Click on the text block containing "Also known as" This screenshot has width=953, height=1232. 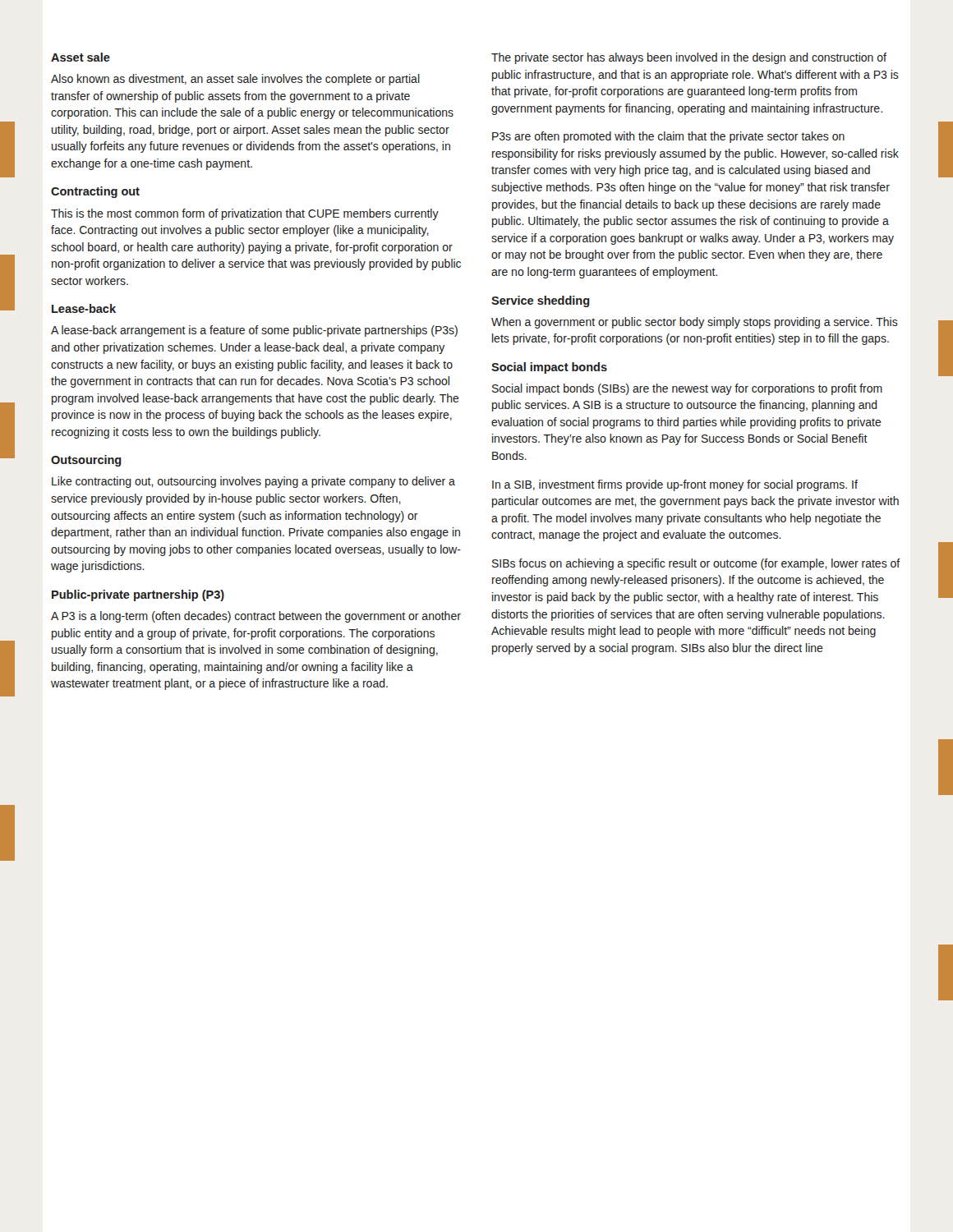(252, 121)
